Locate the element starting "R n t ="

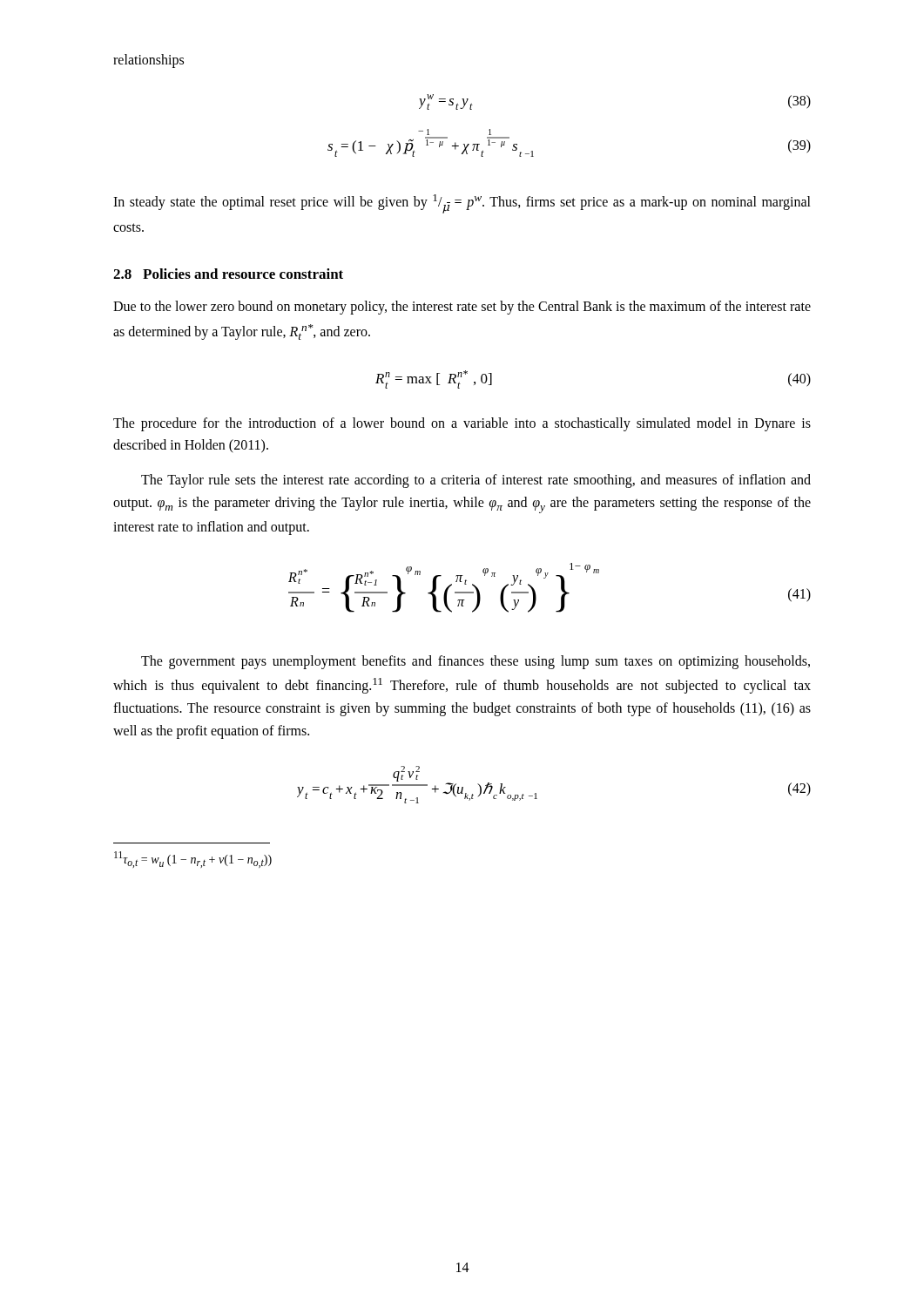point(438,379)
